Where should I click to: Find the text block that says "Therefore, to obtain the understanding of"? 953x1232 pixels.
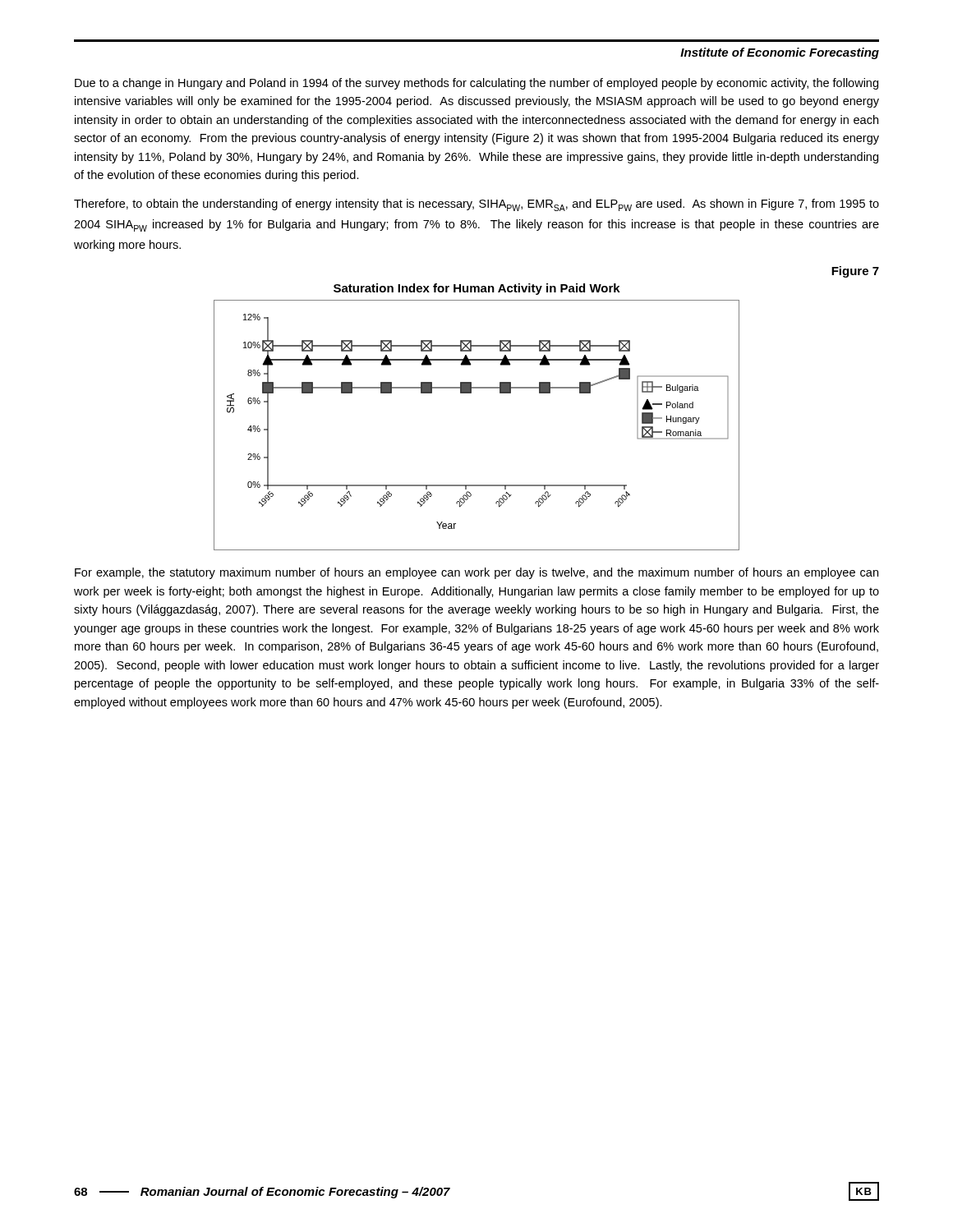pos(476,224)
